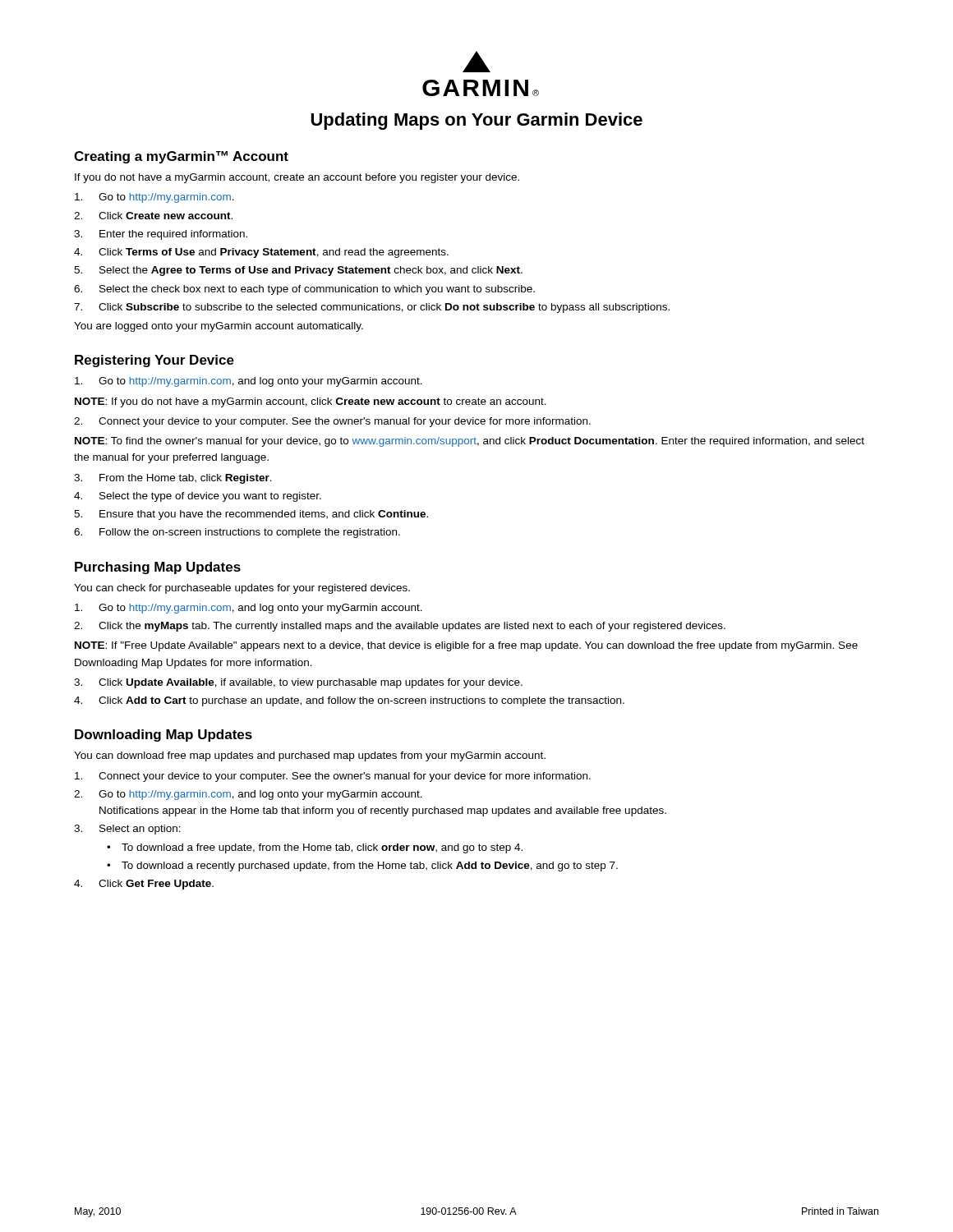Locate the block of text that opens with "3.Click Update Available, if available, to view purchasable"
The width and height of the screenshot is (953, 1232).
tap(476, 682)
